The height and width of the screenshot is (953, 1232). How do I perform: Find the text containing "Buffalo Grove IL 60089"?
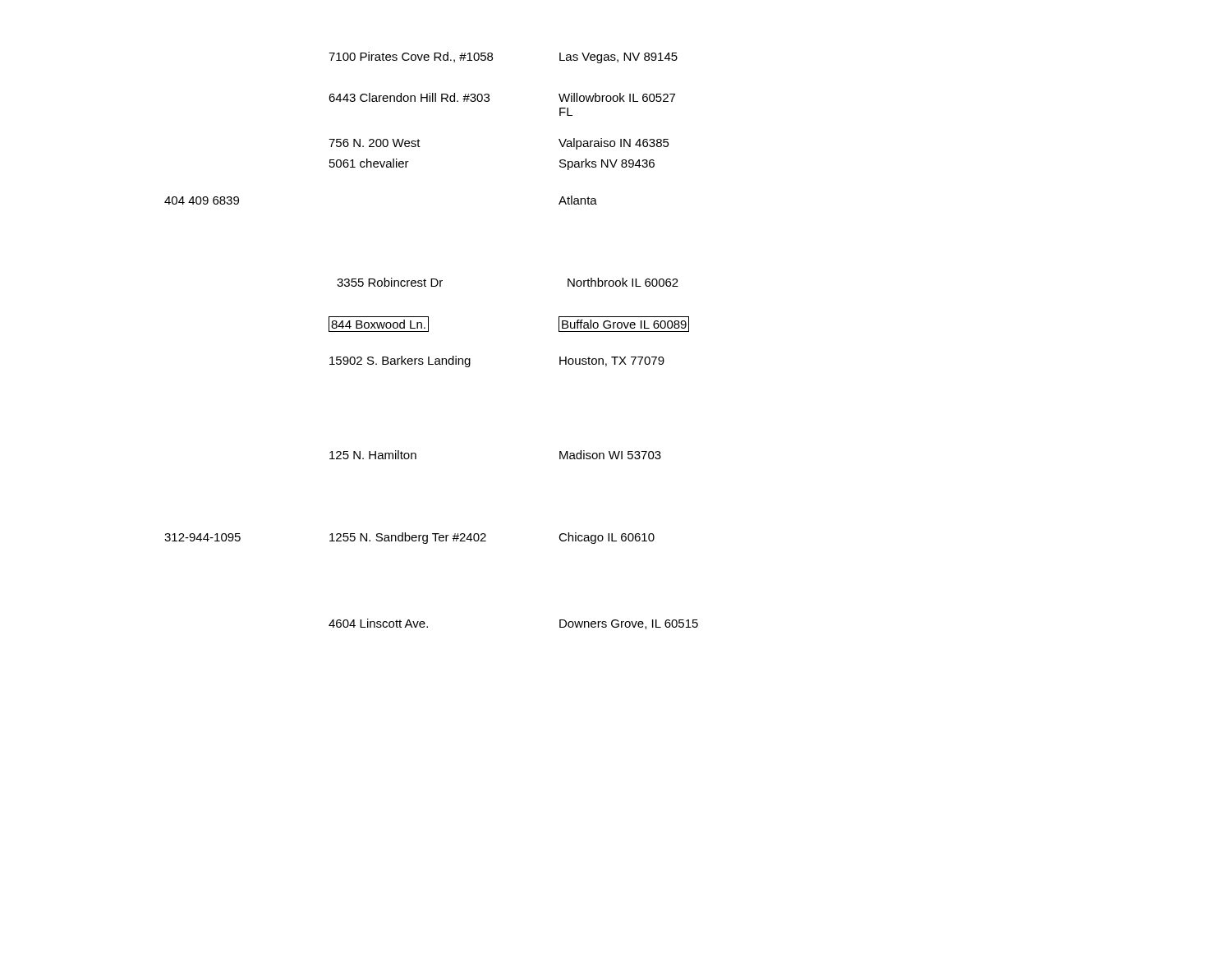click(x=624, y=324)
